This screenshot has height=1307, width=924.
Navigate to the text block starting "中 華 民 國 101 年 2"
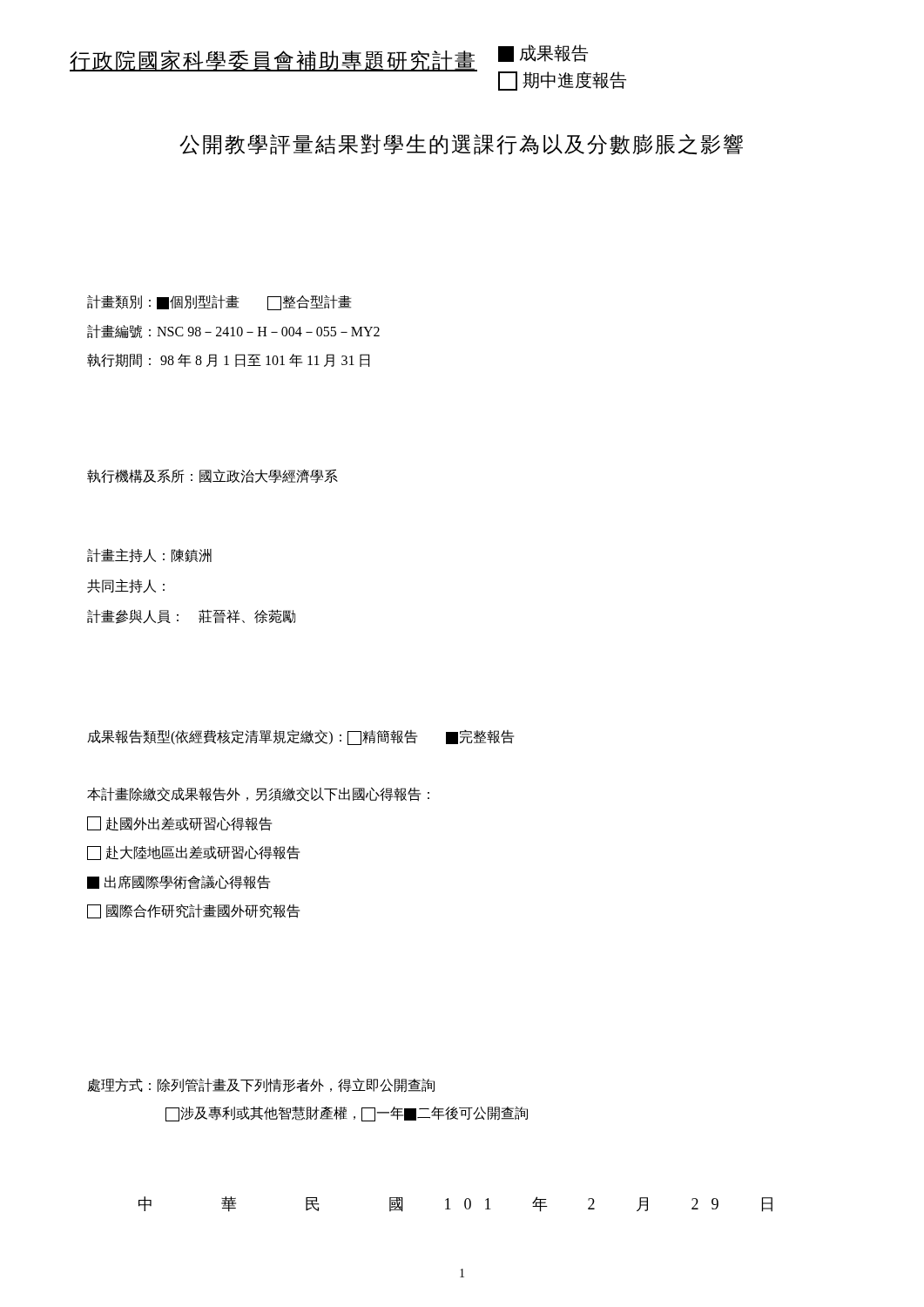pyautogui.click(x=462, y=1204)
